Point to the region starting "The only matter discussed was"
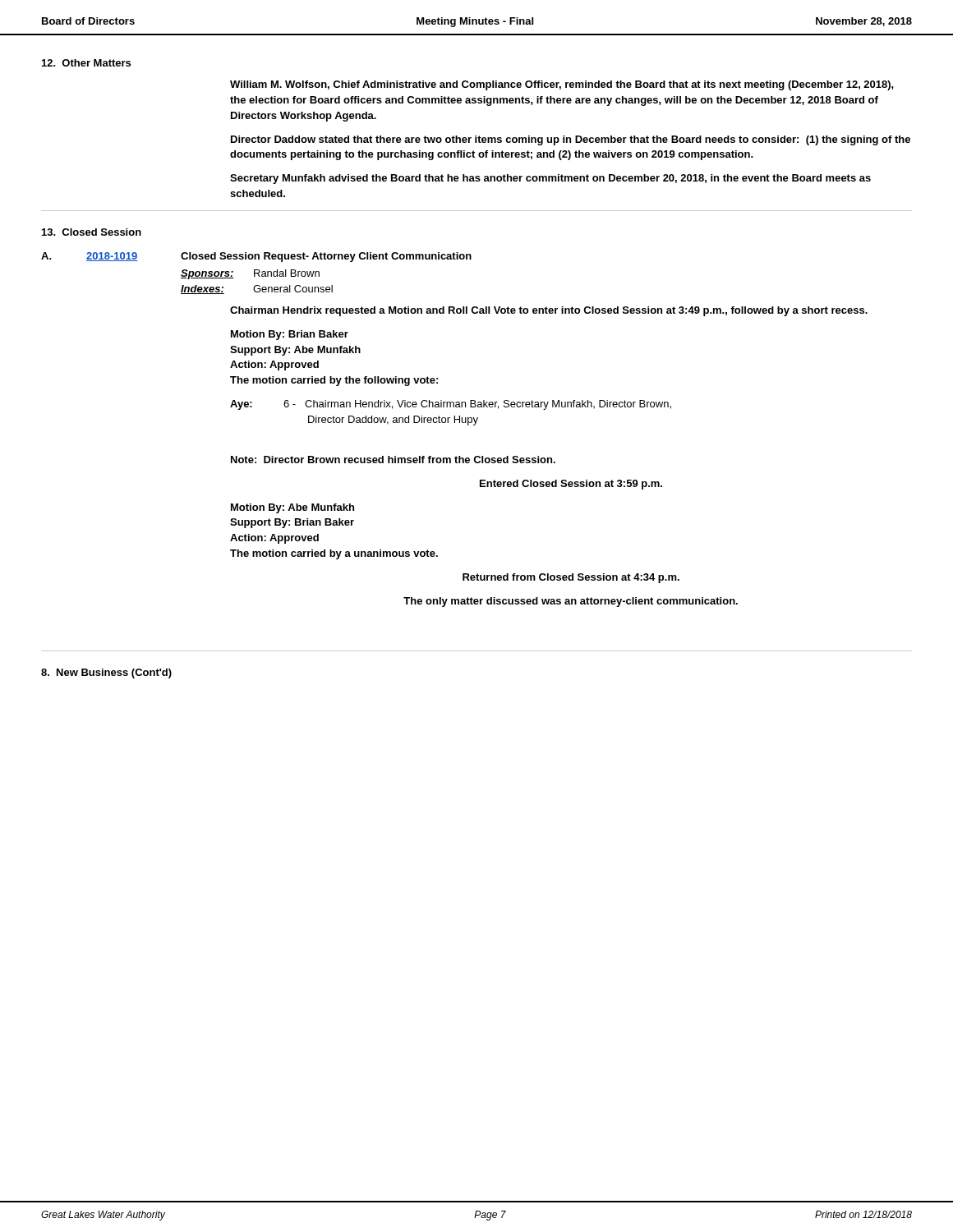The width and height of the screenshot is (953, 1232). click(x=571, y=601)
